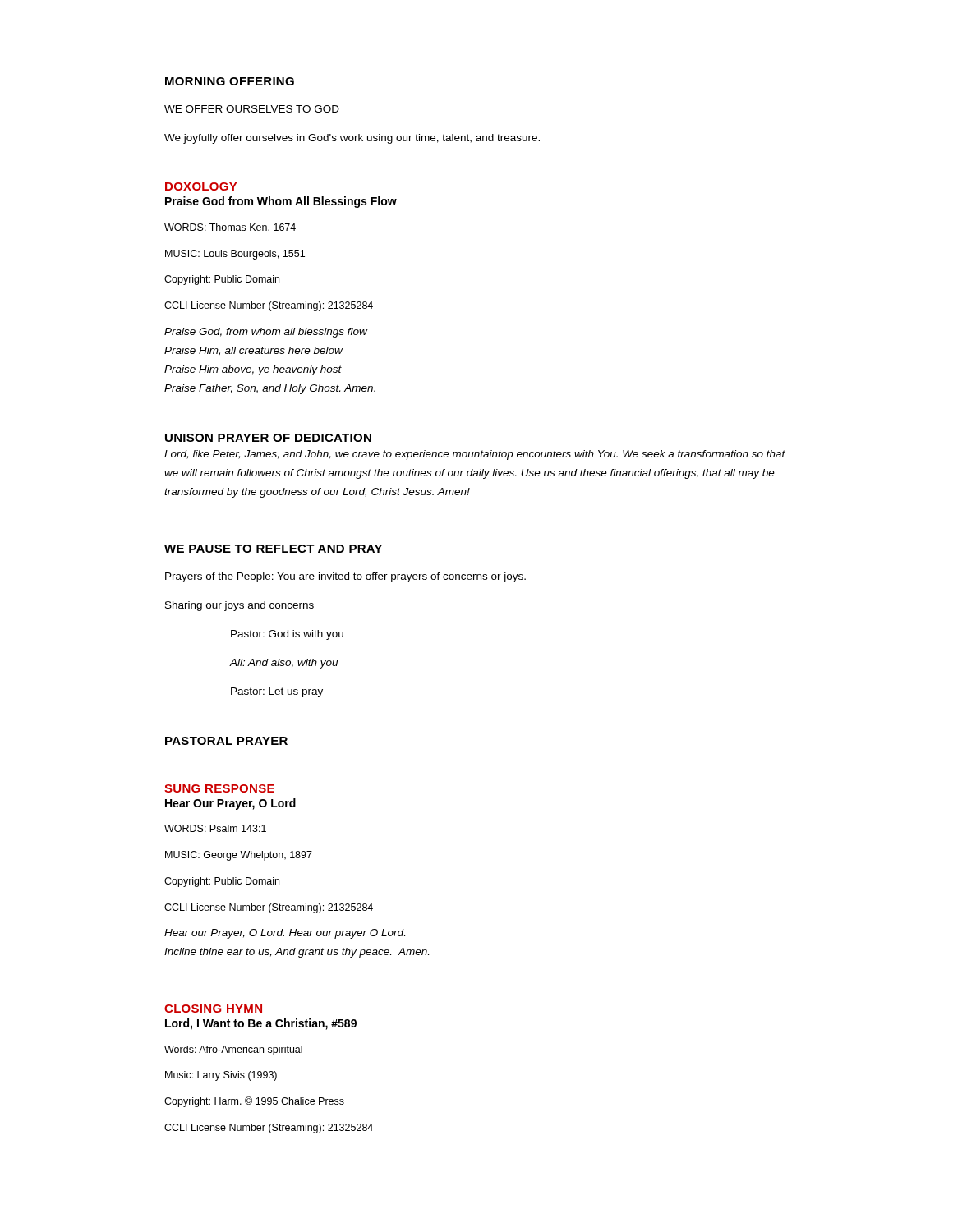Locate the text "CLOSING HYMN"
953x1232 pixels.
[214, 1008]
